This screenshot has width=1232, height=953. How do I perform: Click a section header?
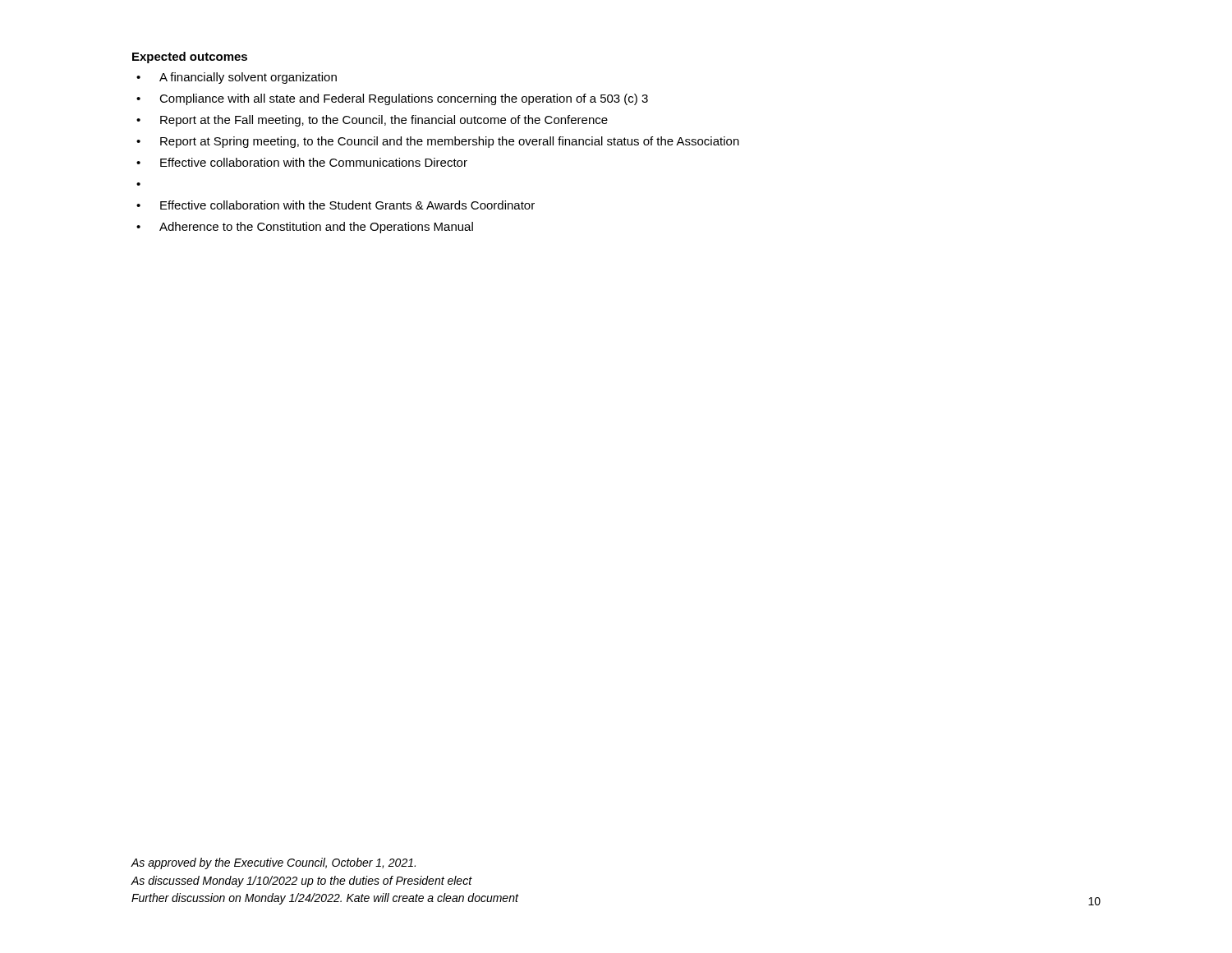(190, 56)
